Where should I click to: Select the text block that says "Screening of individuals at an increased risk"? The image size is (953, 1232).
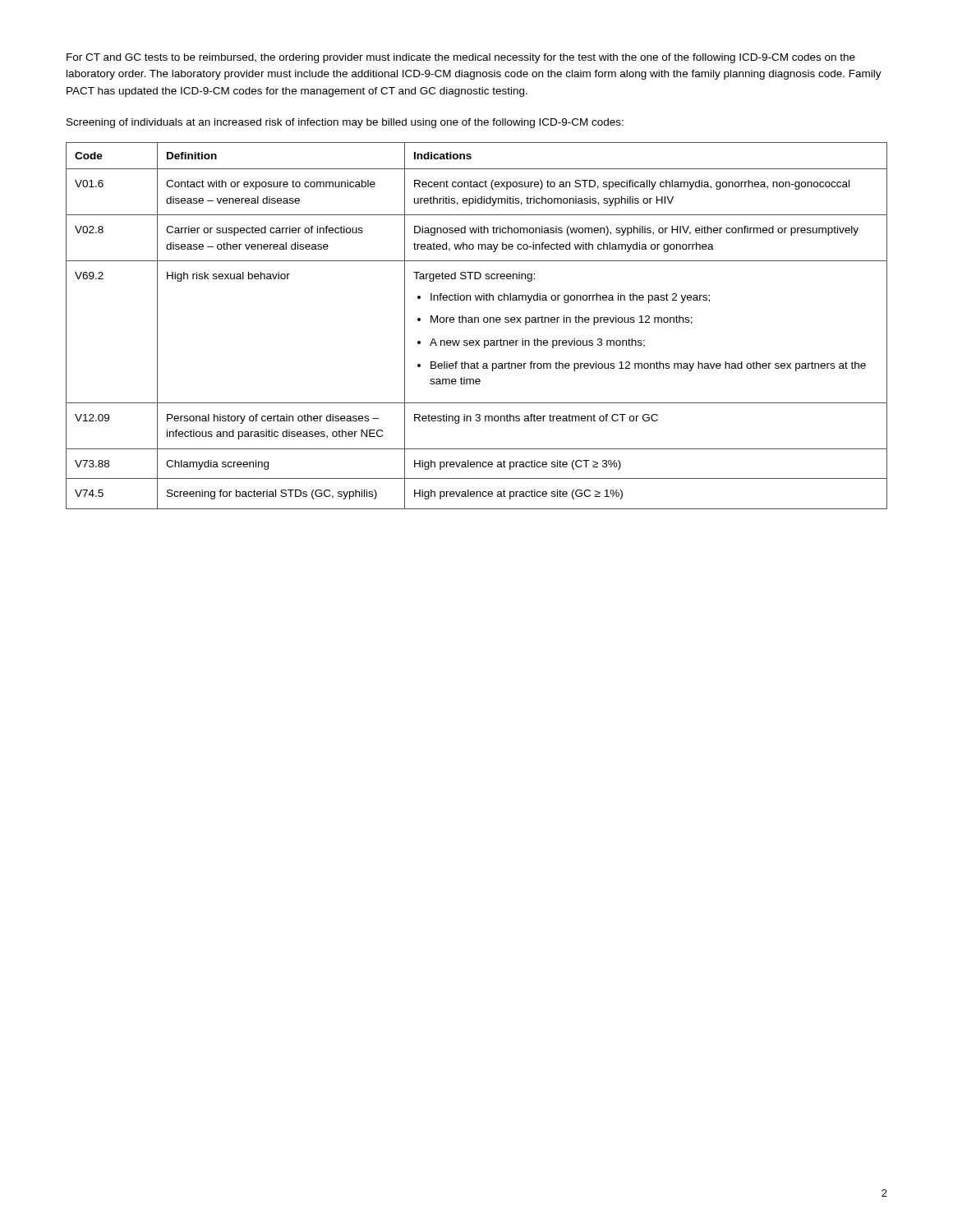click(345, 122)
